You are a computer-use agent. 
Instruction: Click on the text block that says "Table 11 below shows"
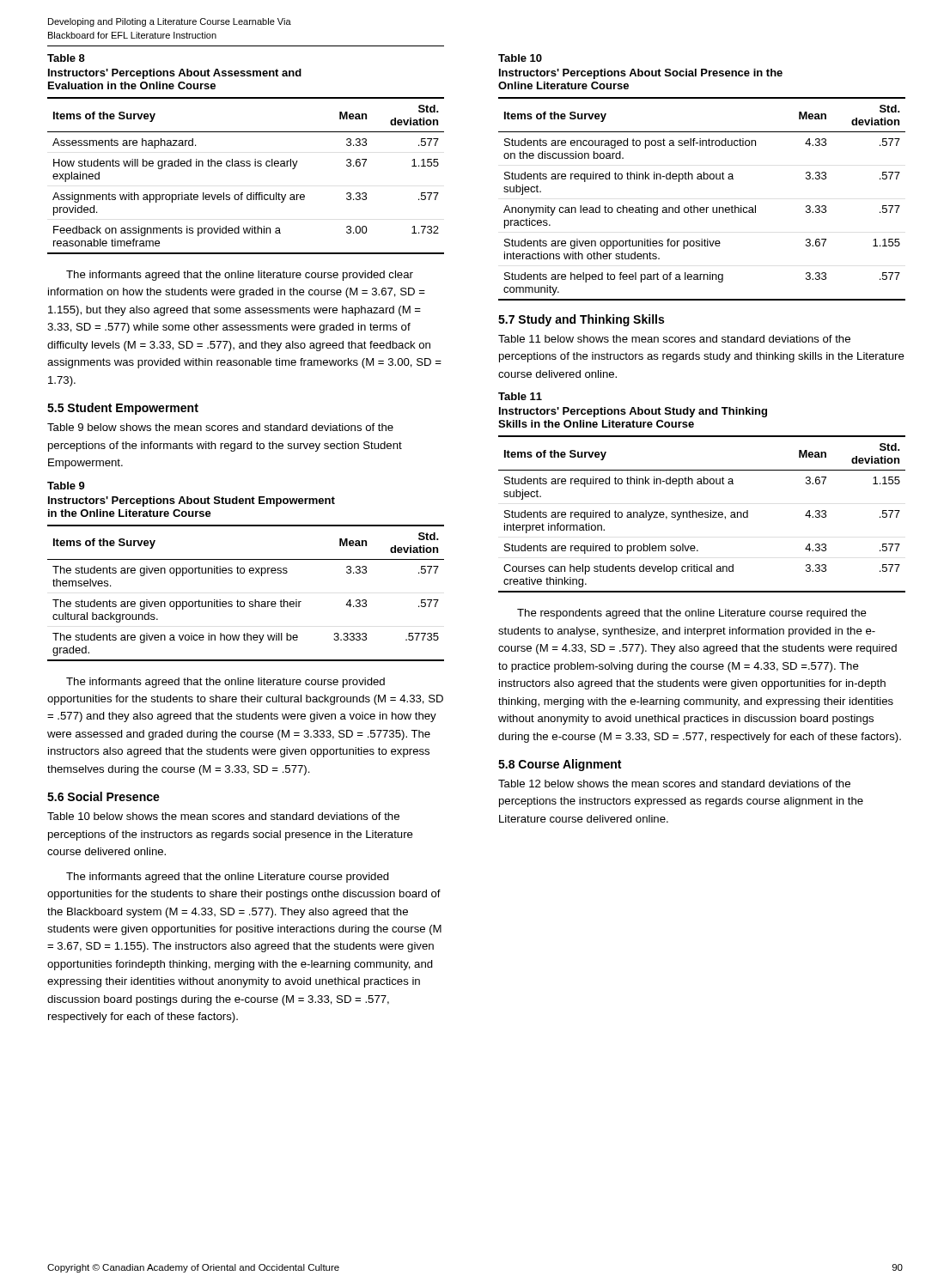coord(701,356)
